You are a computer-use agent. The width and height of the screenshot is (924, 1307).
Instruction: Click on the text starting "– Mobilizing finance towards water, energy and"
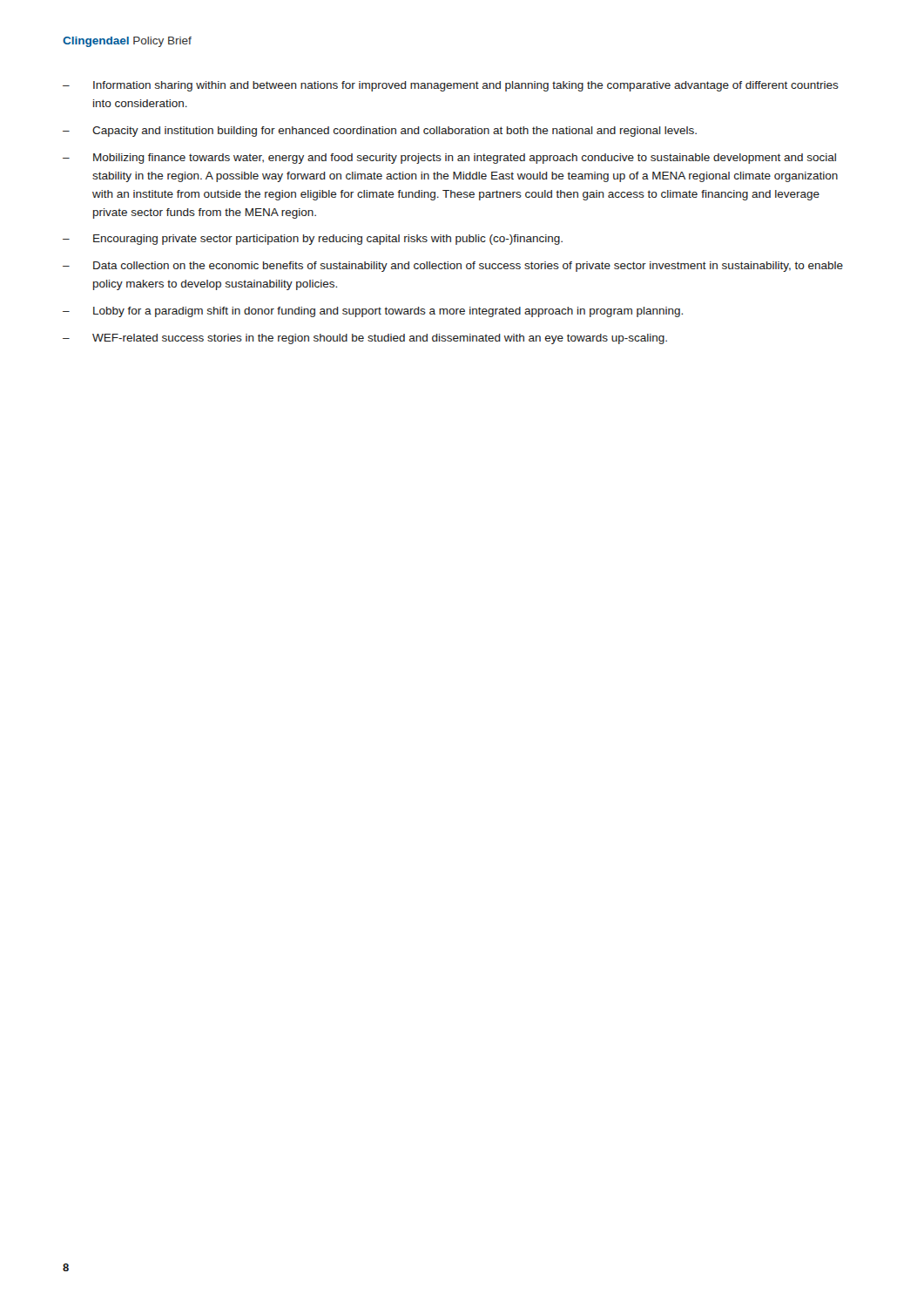click(x=454, y=185)
